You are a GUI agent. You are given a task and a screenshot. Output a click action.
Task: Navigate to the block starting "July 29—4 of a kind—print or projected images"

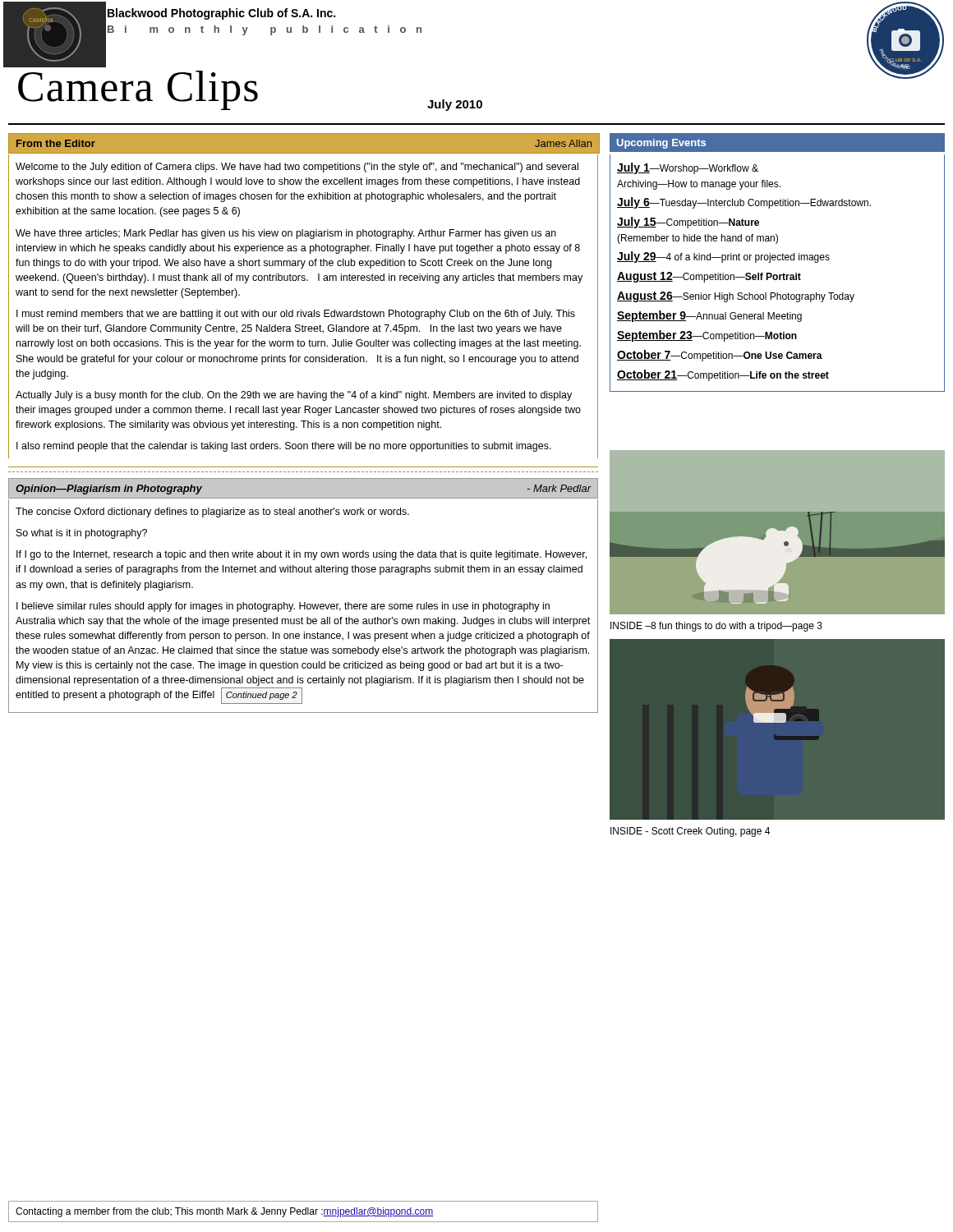click(x=723, y=256)
